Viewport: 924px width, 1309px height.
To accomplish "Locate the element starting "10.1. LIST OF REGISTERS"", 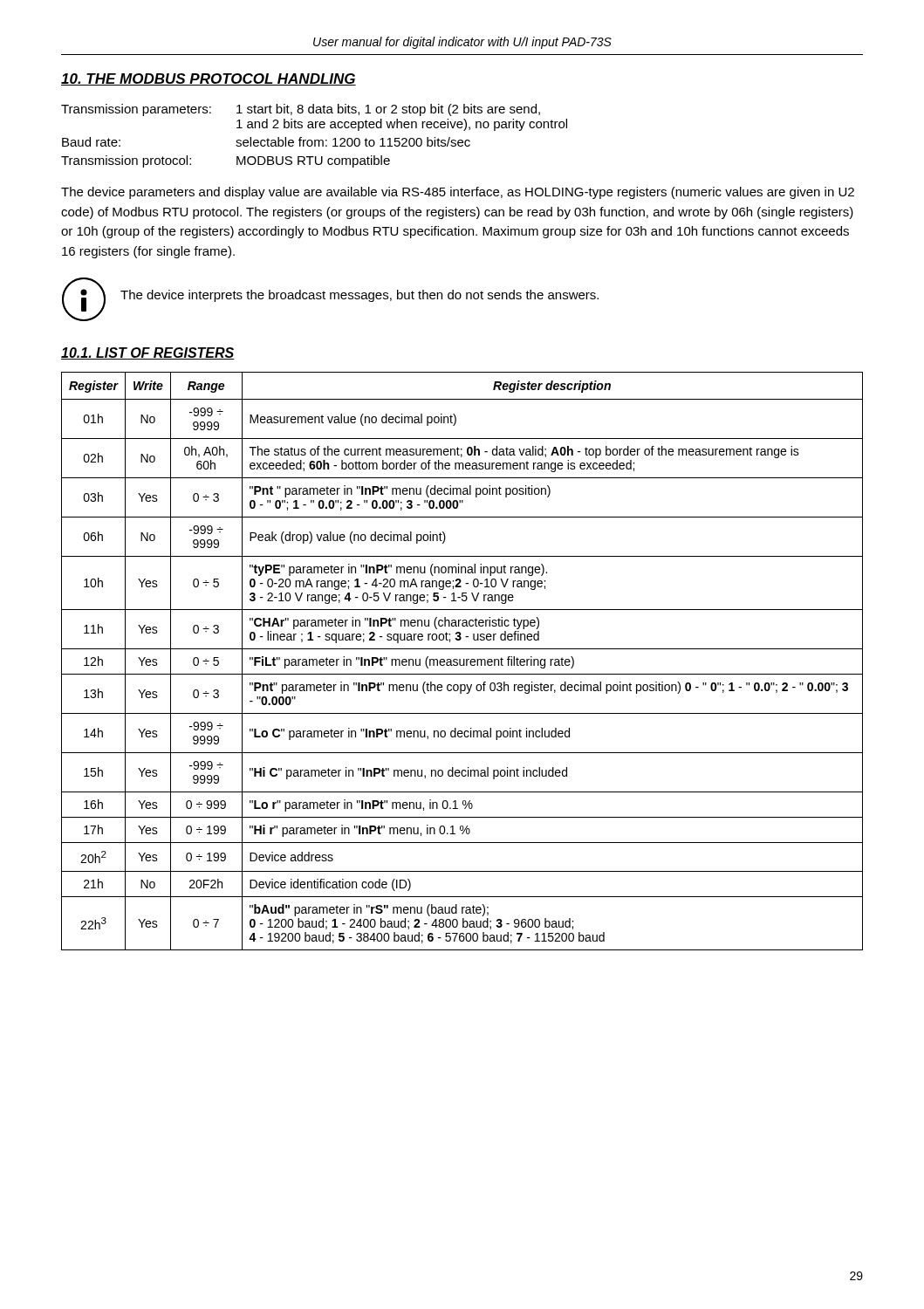I will (x=148, y=353).
